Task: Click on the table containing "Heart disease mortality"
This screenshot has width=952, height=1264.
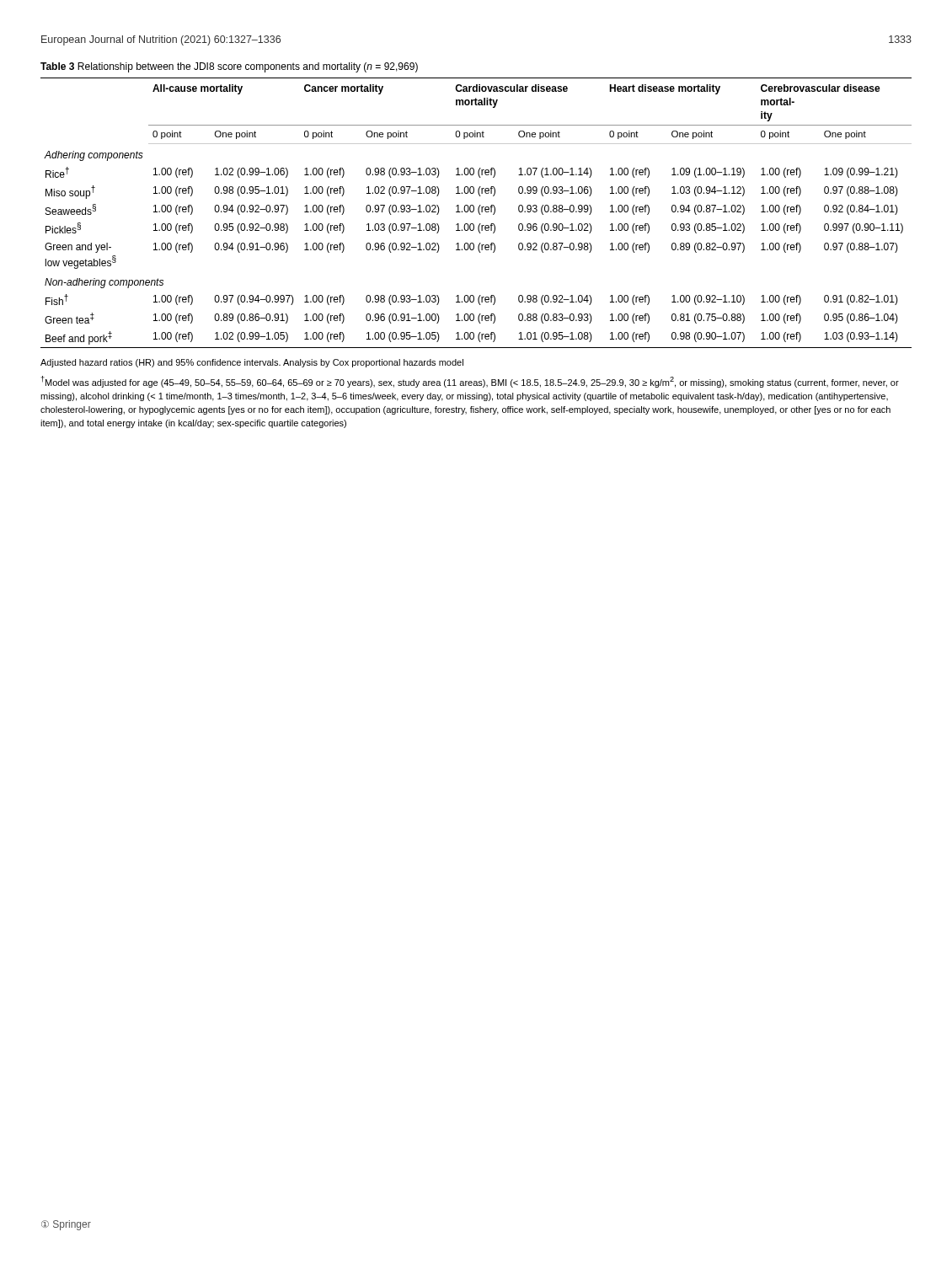Action: tap(476, 204)
